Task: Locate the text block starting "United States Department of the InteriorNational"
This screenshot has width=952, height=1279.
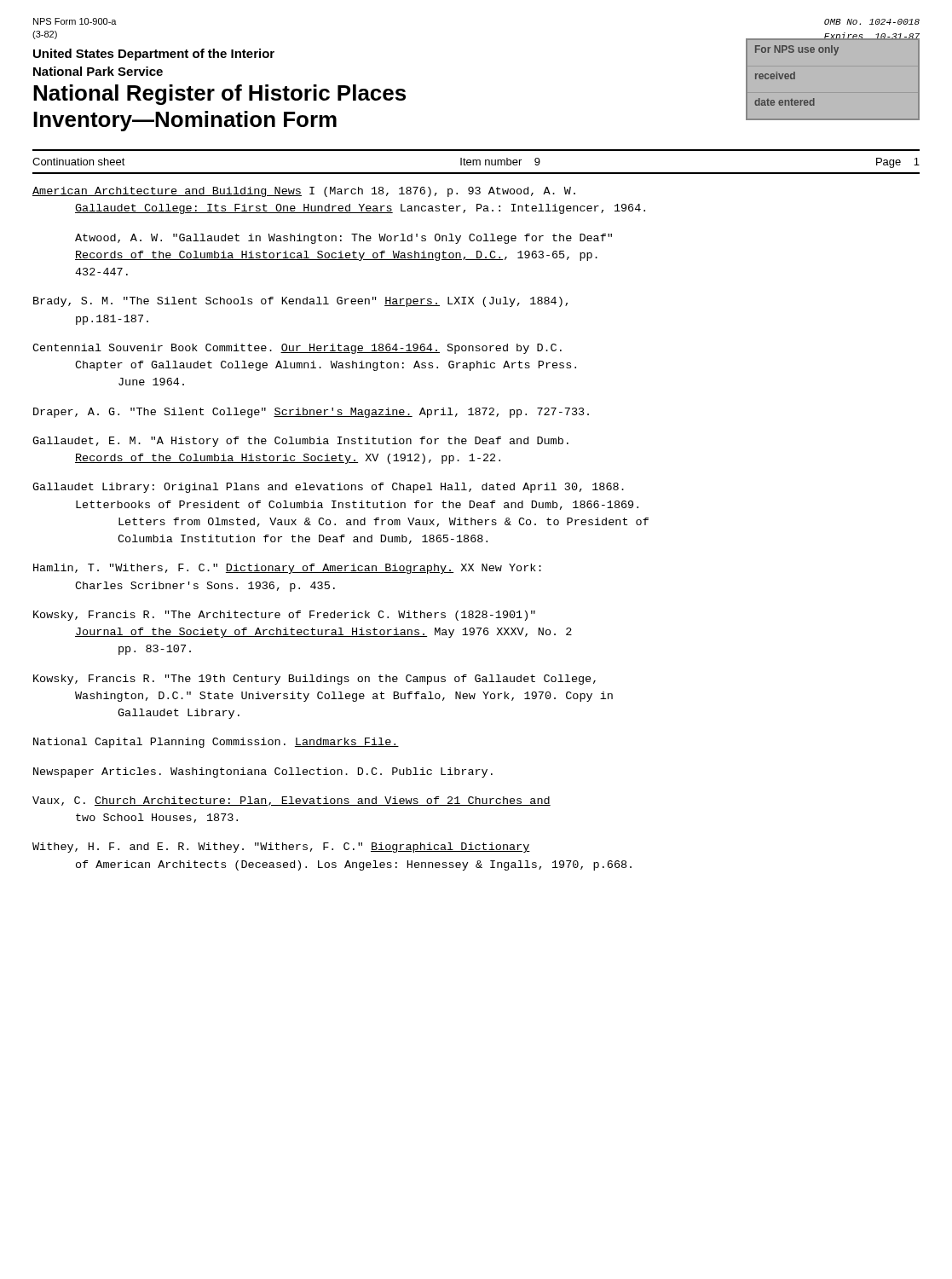Action: coord(220,89)
